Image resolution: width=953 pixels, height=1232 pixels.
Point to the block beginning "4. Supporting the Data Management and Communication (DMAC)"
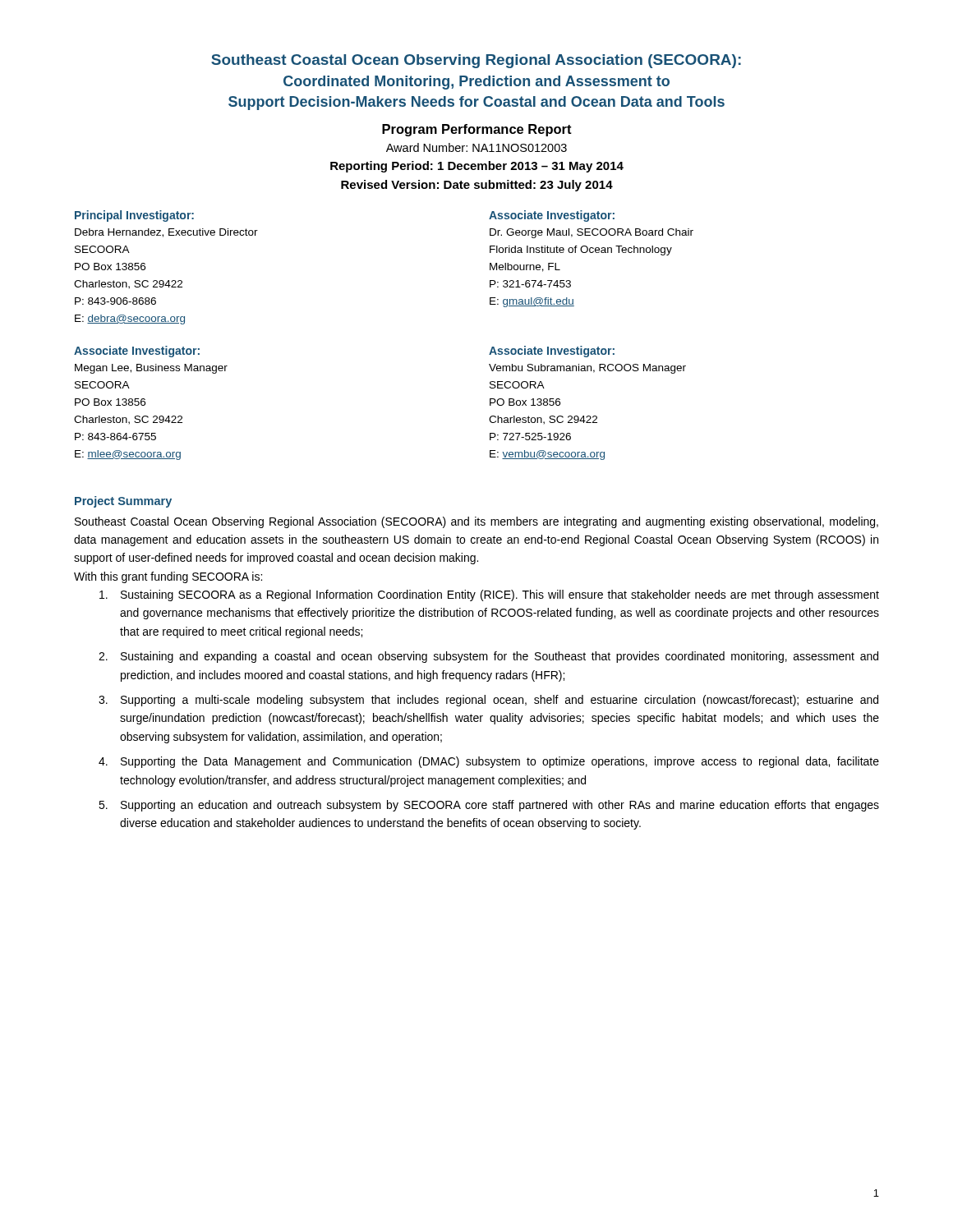489,771
